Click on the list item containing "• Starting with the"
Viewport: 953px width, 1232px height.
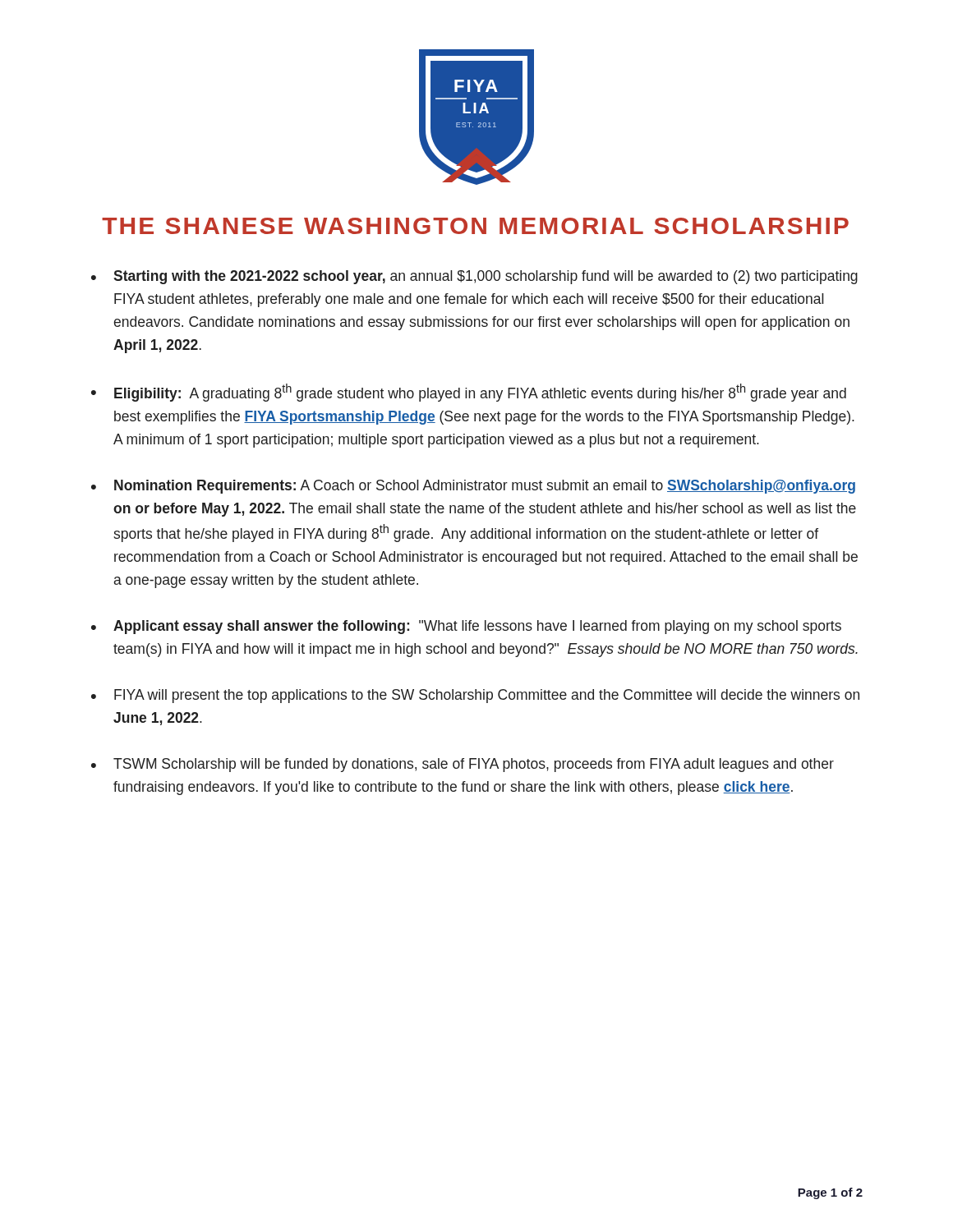(x=476, y=310)
